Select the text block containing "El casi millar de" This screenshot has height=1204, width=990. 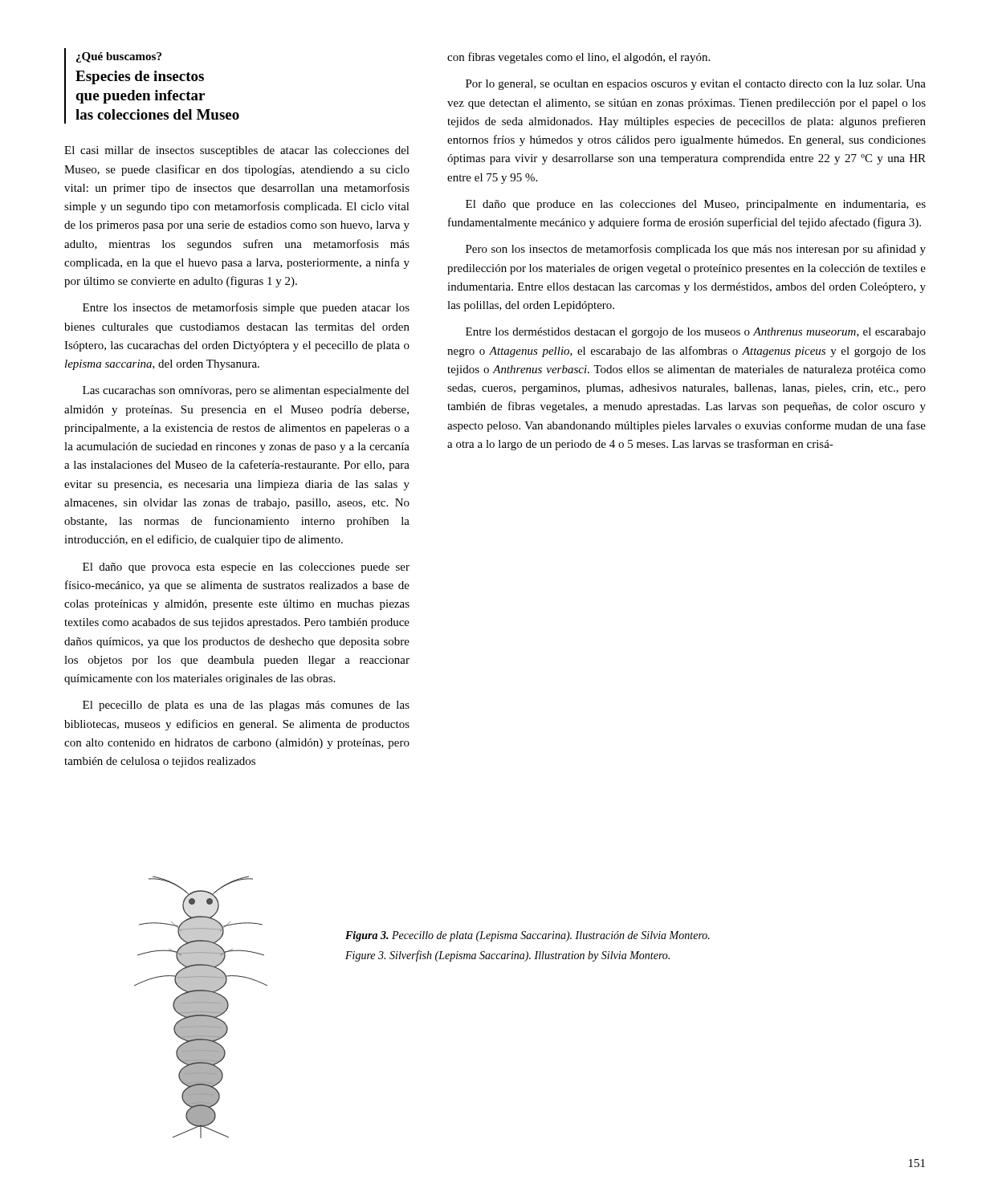click(237, 216)
